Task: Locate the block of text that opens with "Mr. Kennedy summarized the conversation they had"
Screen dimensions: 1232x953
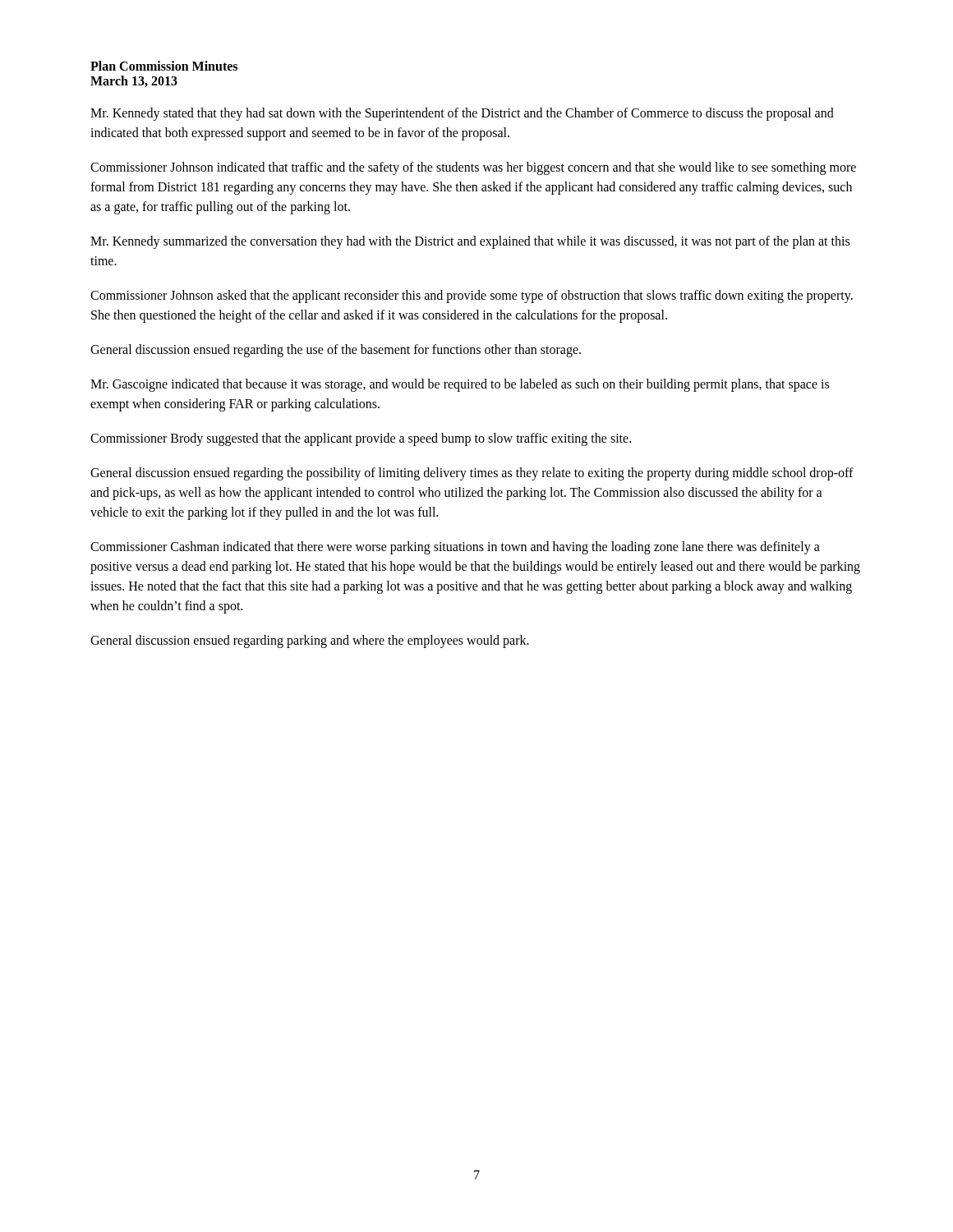Action: [x=470, y=251]
